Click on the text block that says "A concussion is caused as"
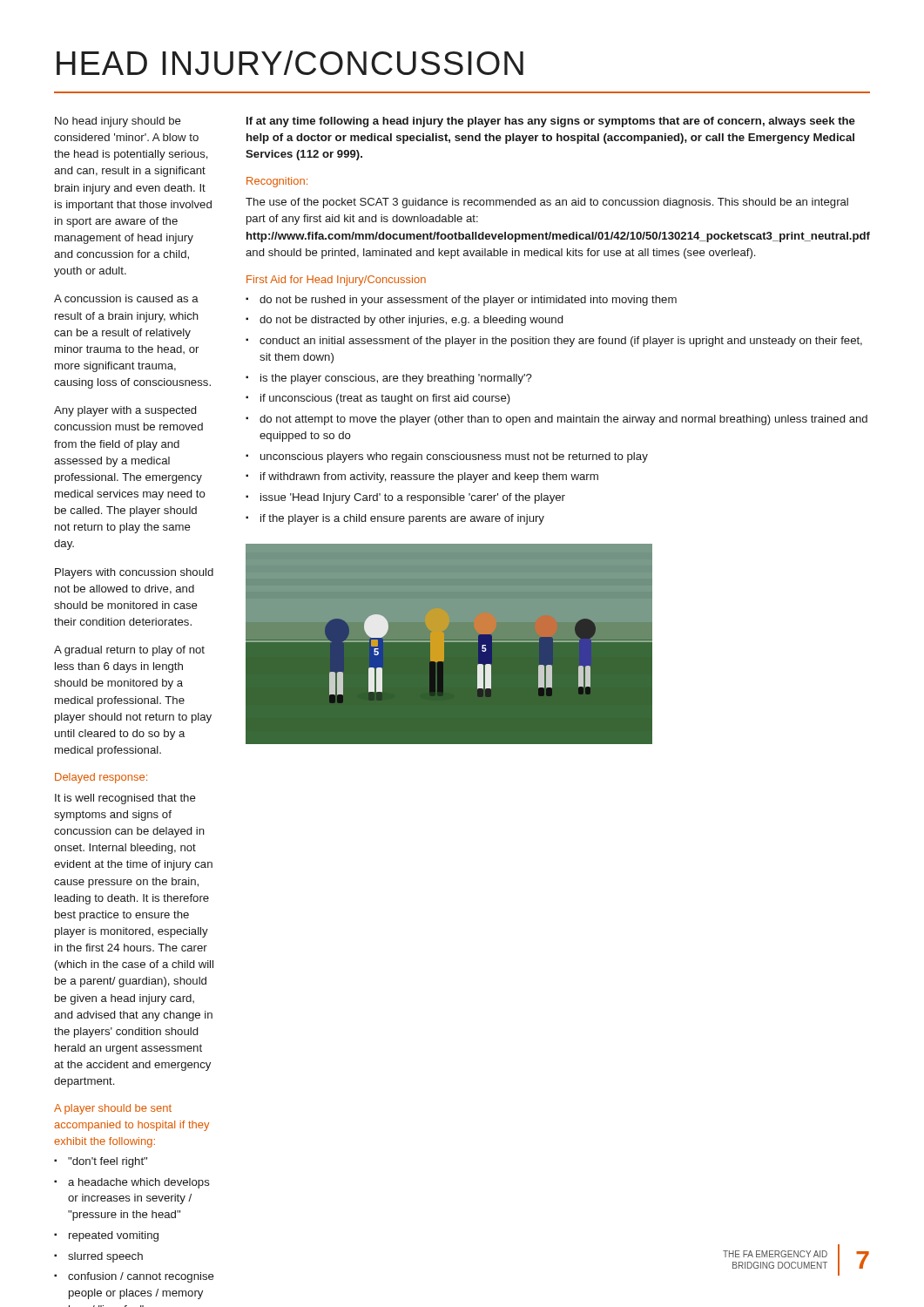 pyautogui.click(x=134, y=341)
